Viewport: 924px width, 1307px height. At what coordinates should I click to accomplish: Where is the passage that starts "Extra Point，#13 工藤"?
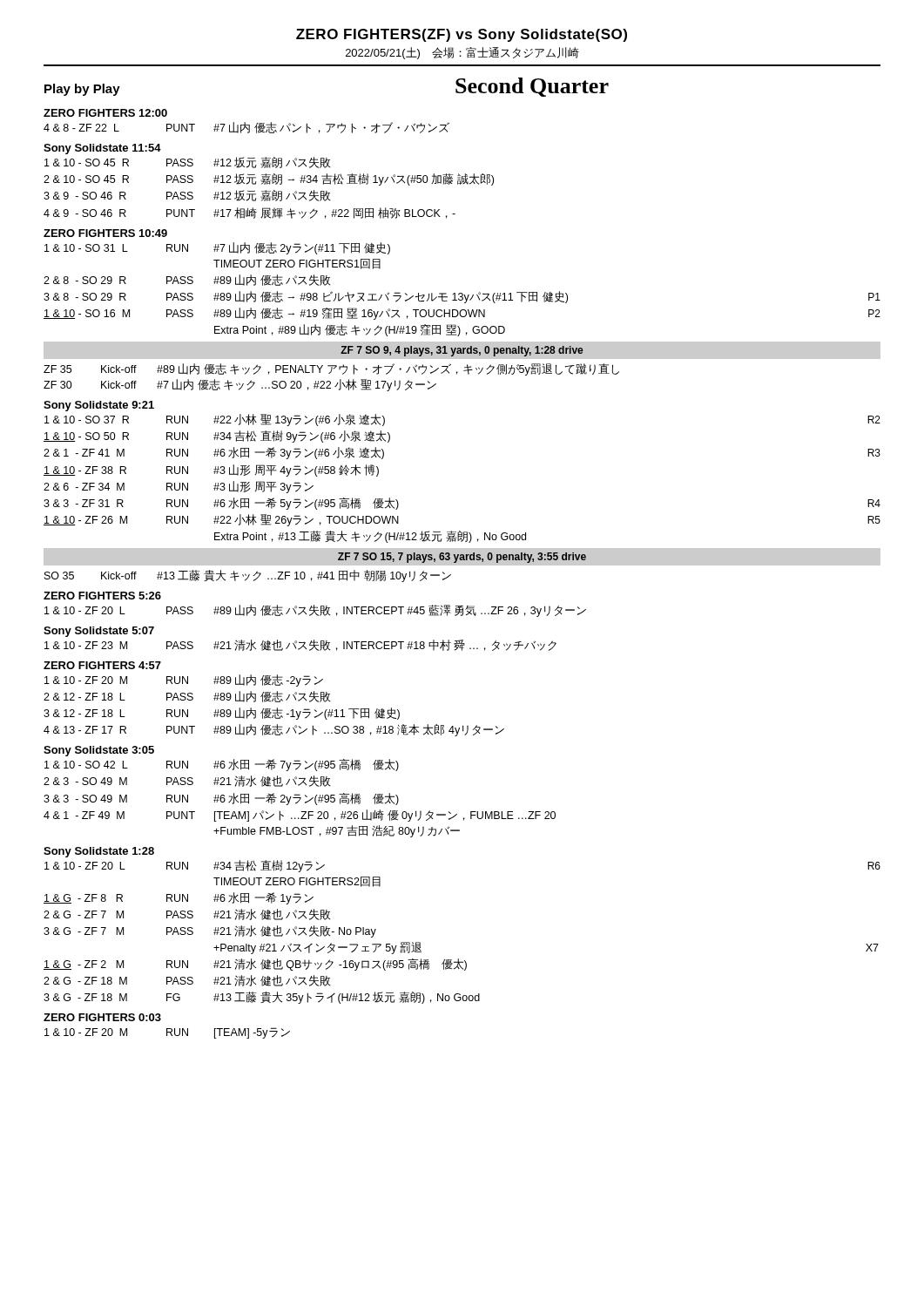pyautogui.click(x=370, y=536)
